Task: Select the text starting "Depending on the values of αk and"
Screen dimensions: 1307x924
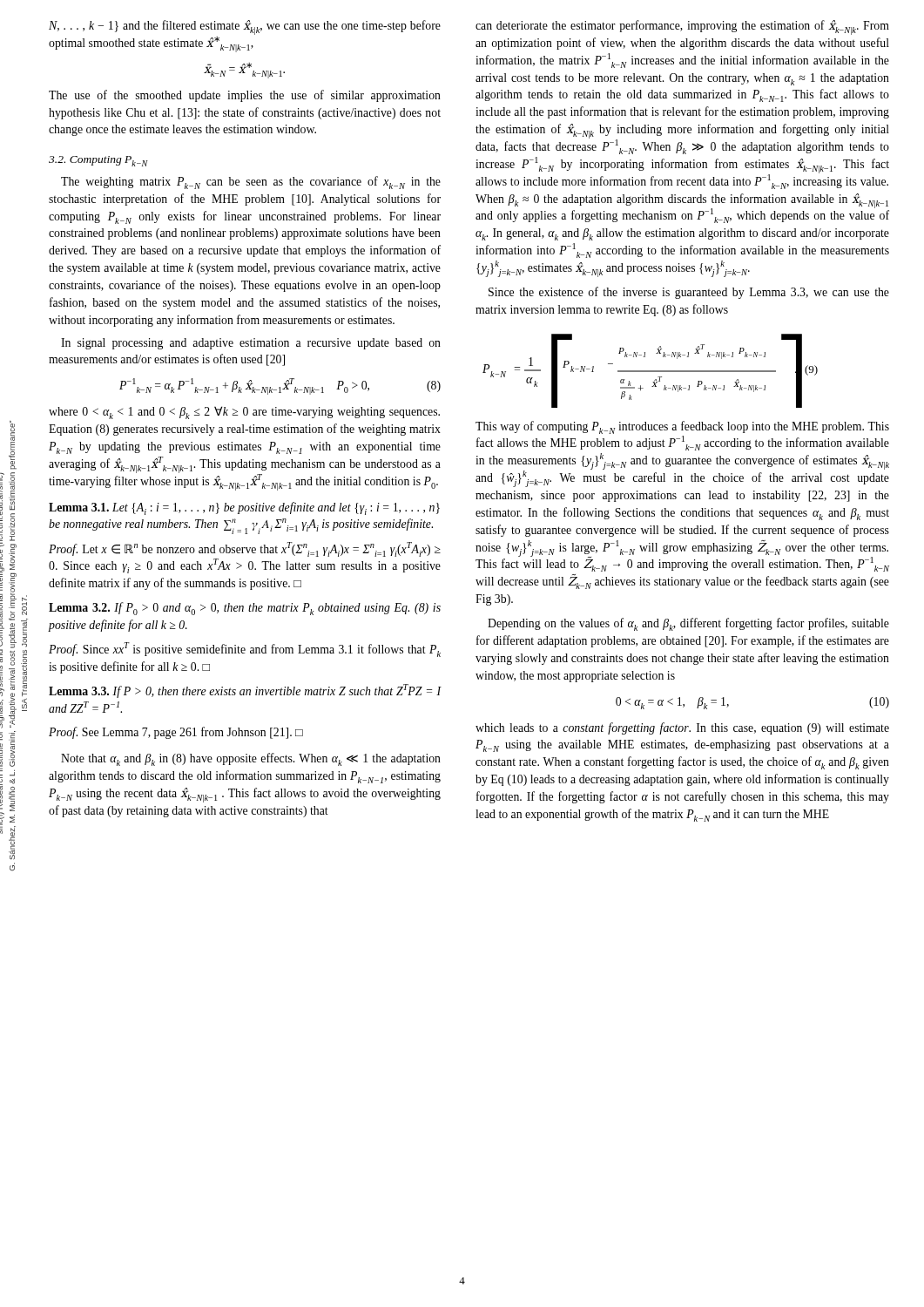Action: [682, 650]
